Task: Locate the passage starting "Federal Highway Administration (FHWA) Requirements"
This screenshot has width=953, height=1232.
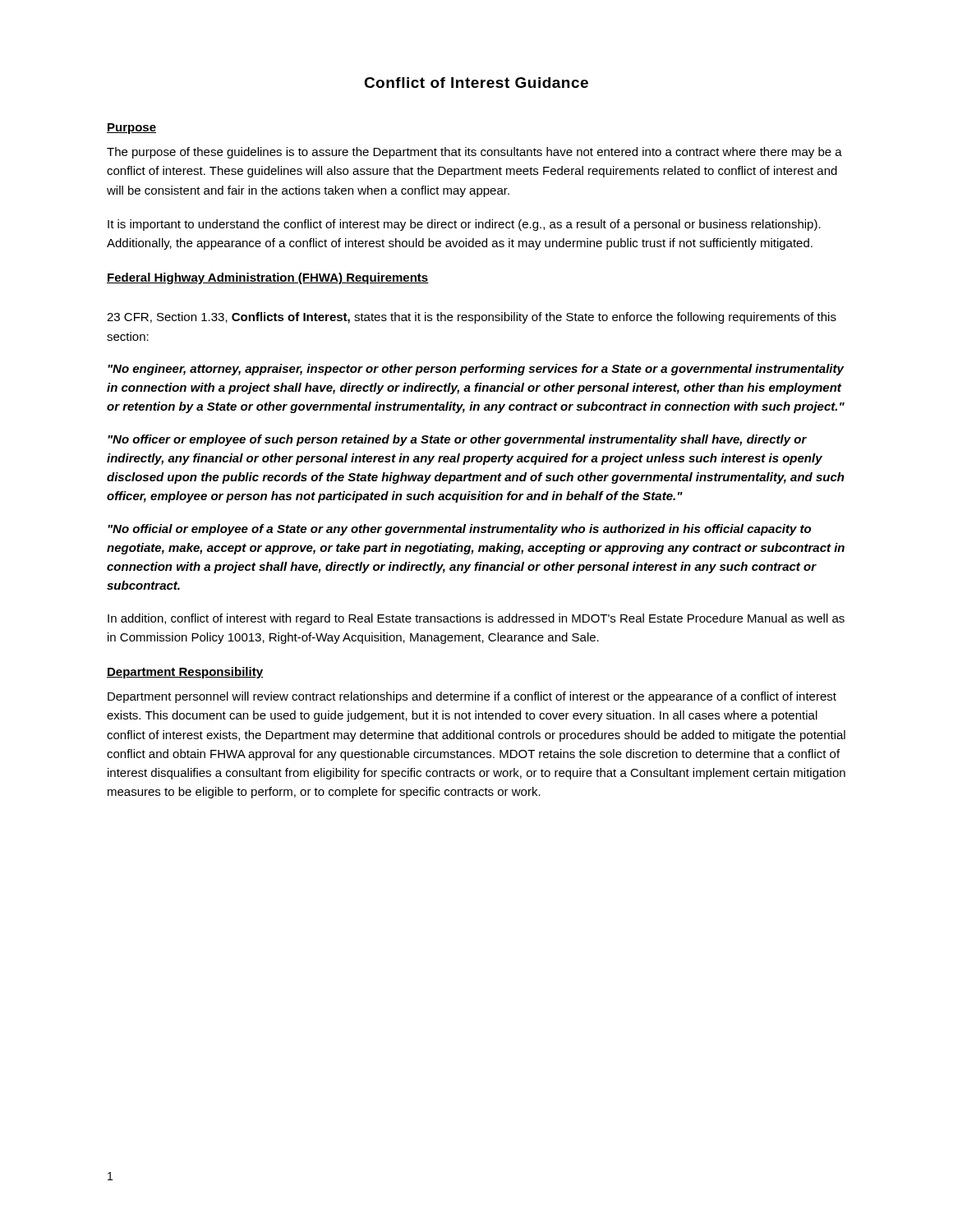Action: tap(268, 277)
